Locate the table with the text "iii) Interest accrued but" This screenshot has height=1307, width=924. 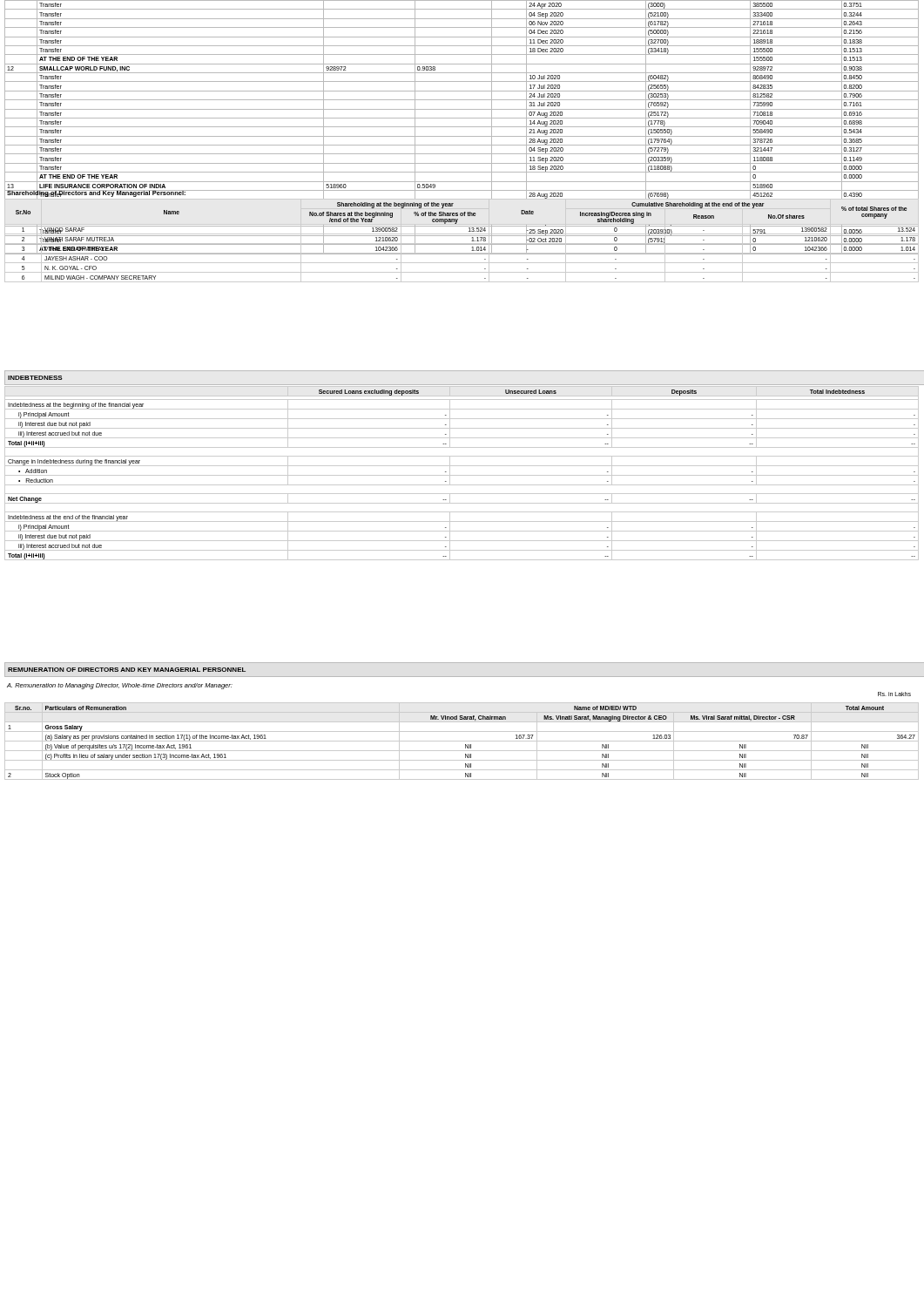point(462,473)
